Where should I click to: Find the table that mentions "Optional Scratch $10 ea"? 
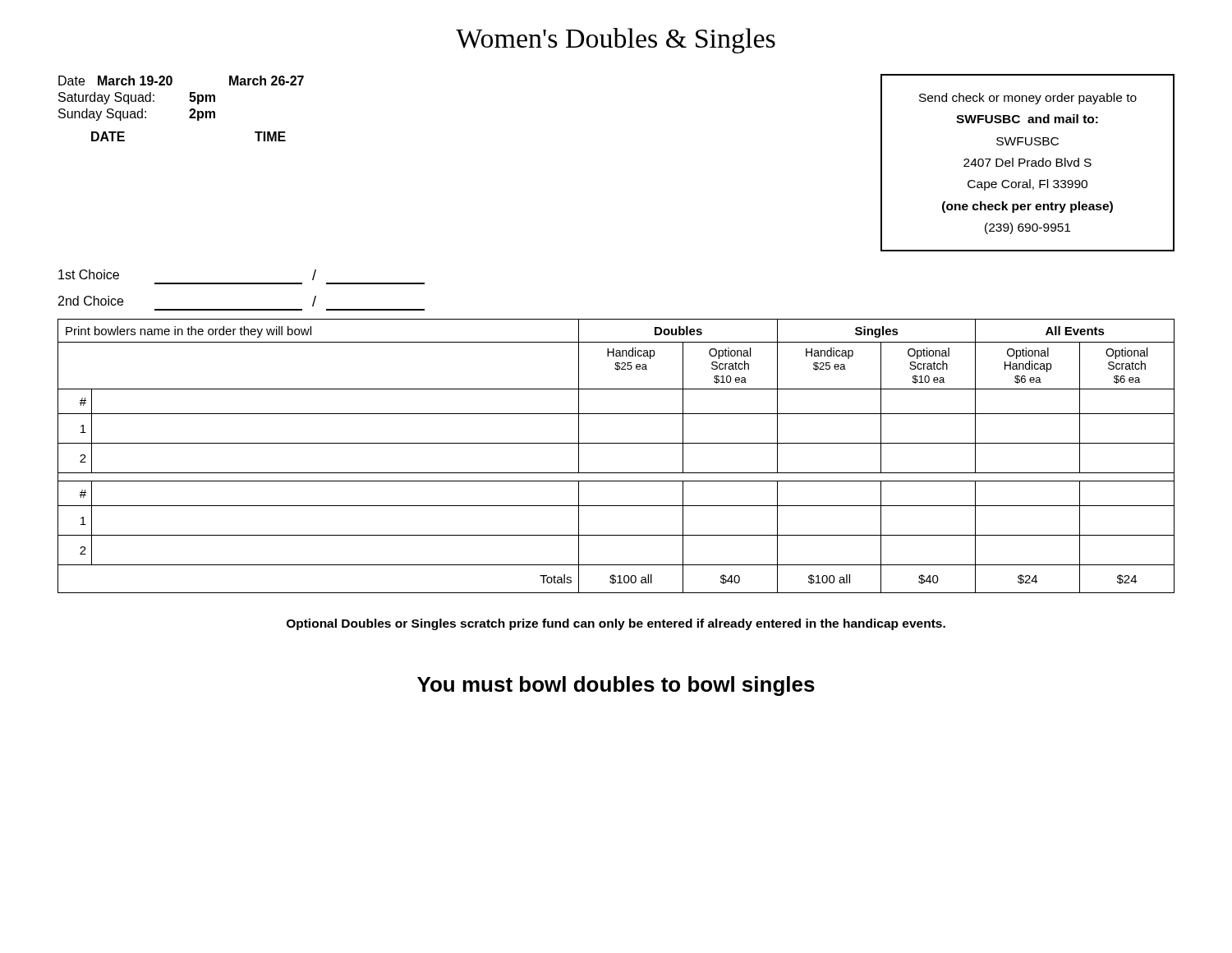[x=616, y=456]
